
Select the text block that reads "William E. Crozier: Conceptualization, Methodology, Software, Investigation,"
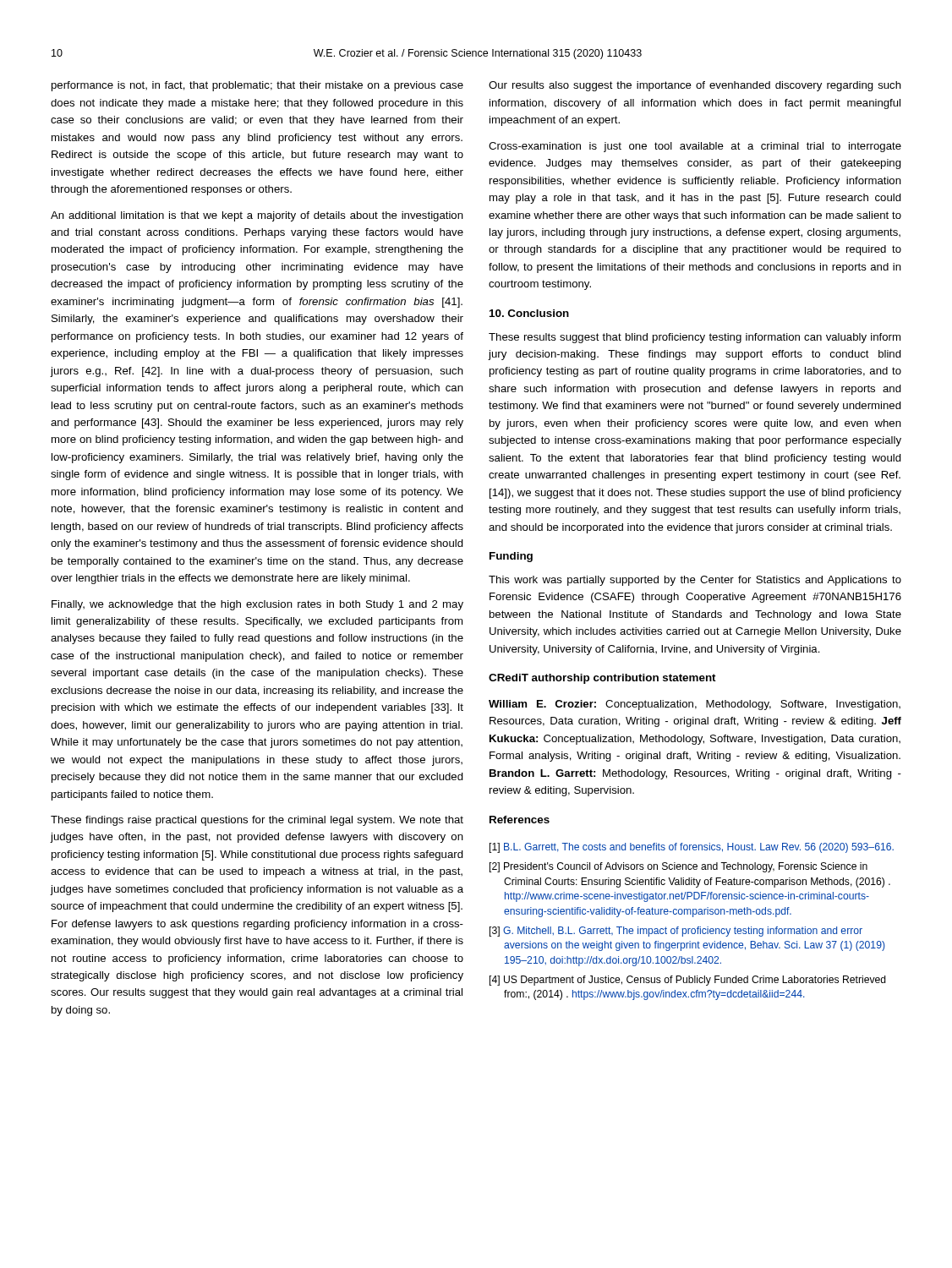[x=695, y=747]
